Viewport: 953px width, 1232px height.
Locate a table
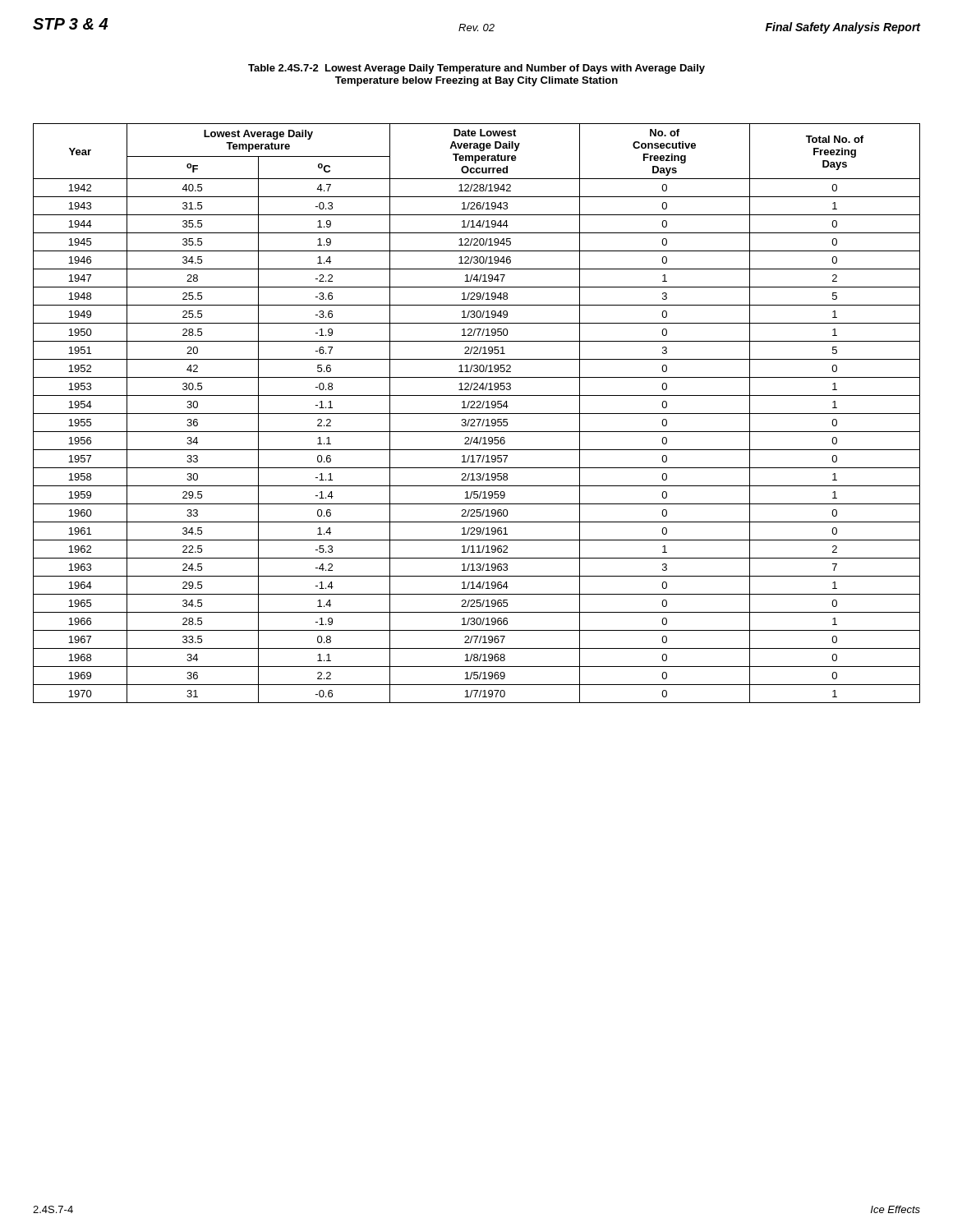[x=476, y=413]
